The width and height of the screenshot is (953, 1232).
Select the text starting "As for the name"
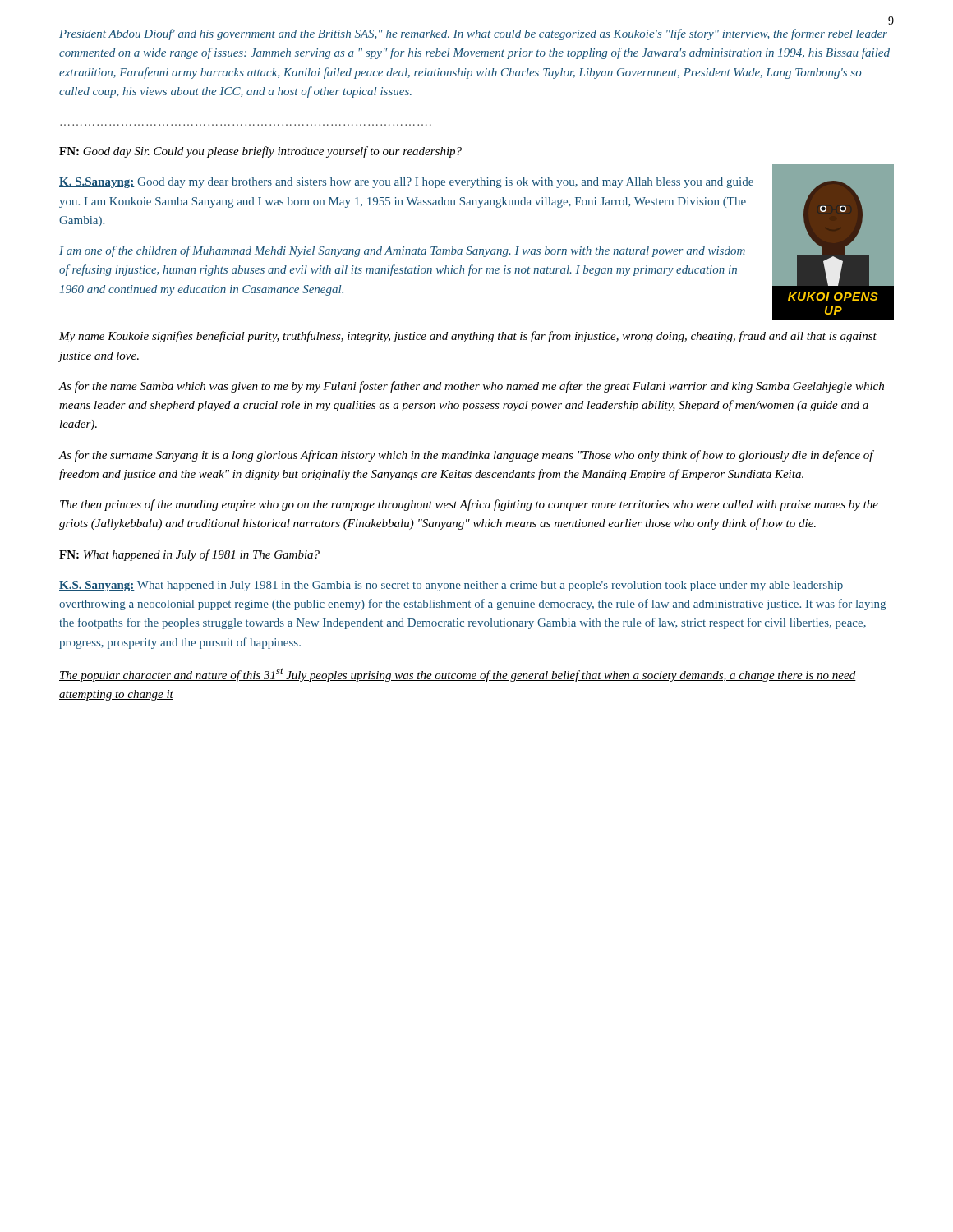pos(472,405)
